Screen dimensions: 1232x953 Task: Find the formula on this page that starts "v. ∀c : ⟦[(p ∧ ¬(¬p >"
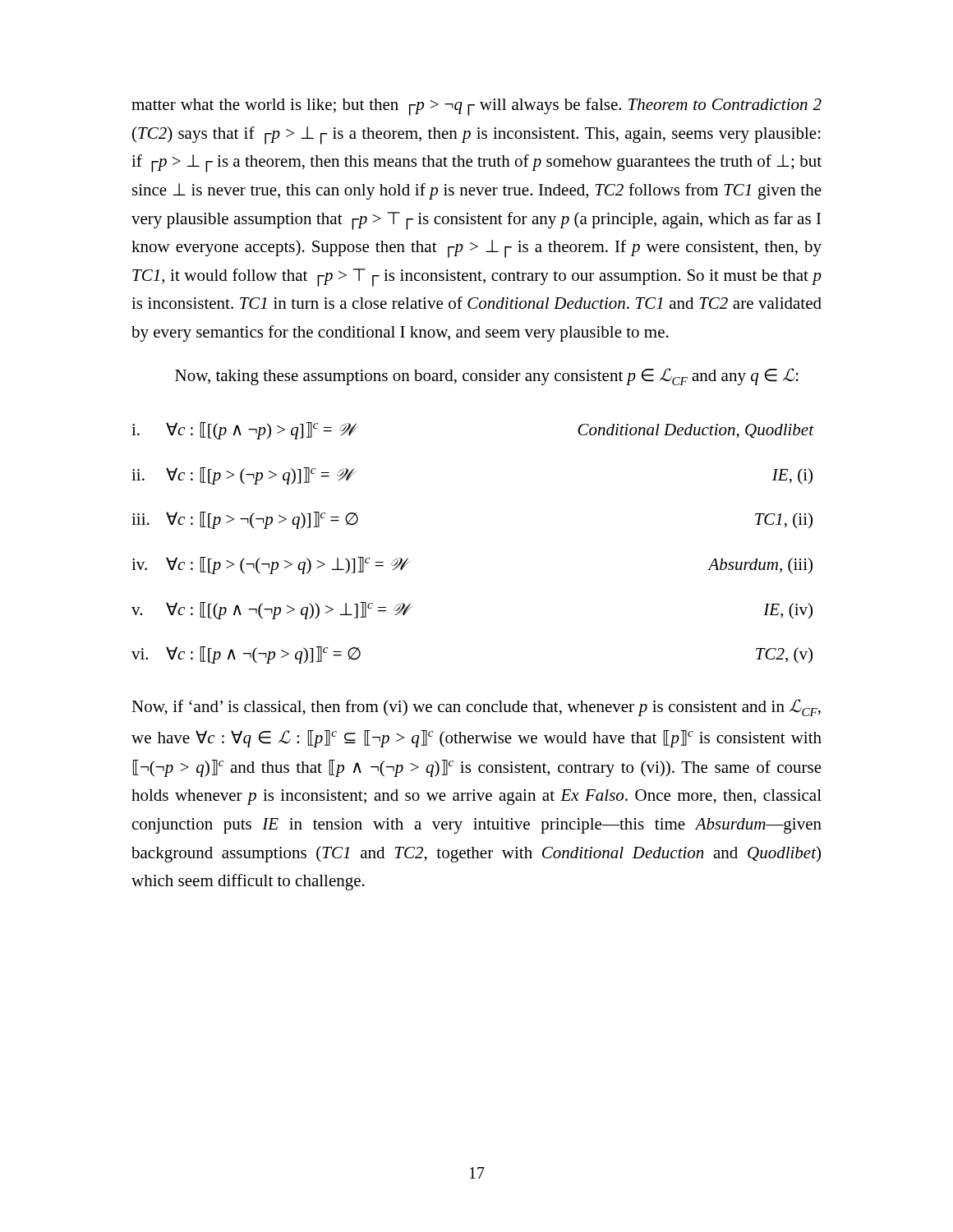tap(291, 611)
